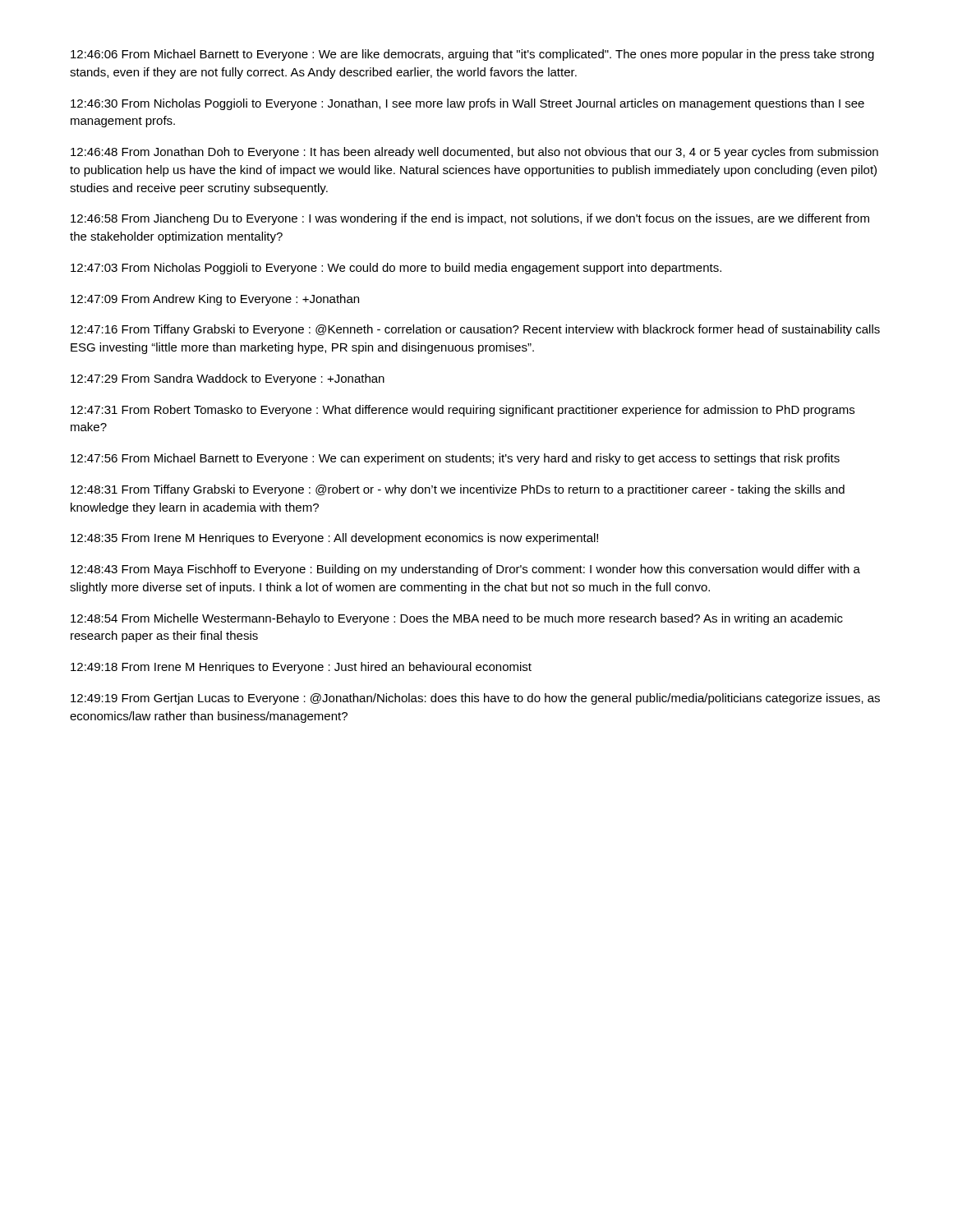953x1232 pixels.
Task: Find the block on this page that starts "12:48:35 From Irene M Henriques to Everyone"
Action: tap(335, 538)
